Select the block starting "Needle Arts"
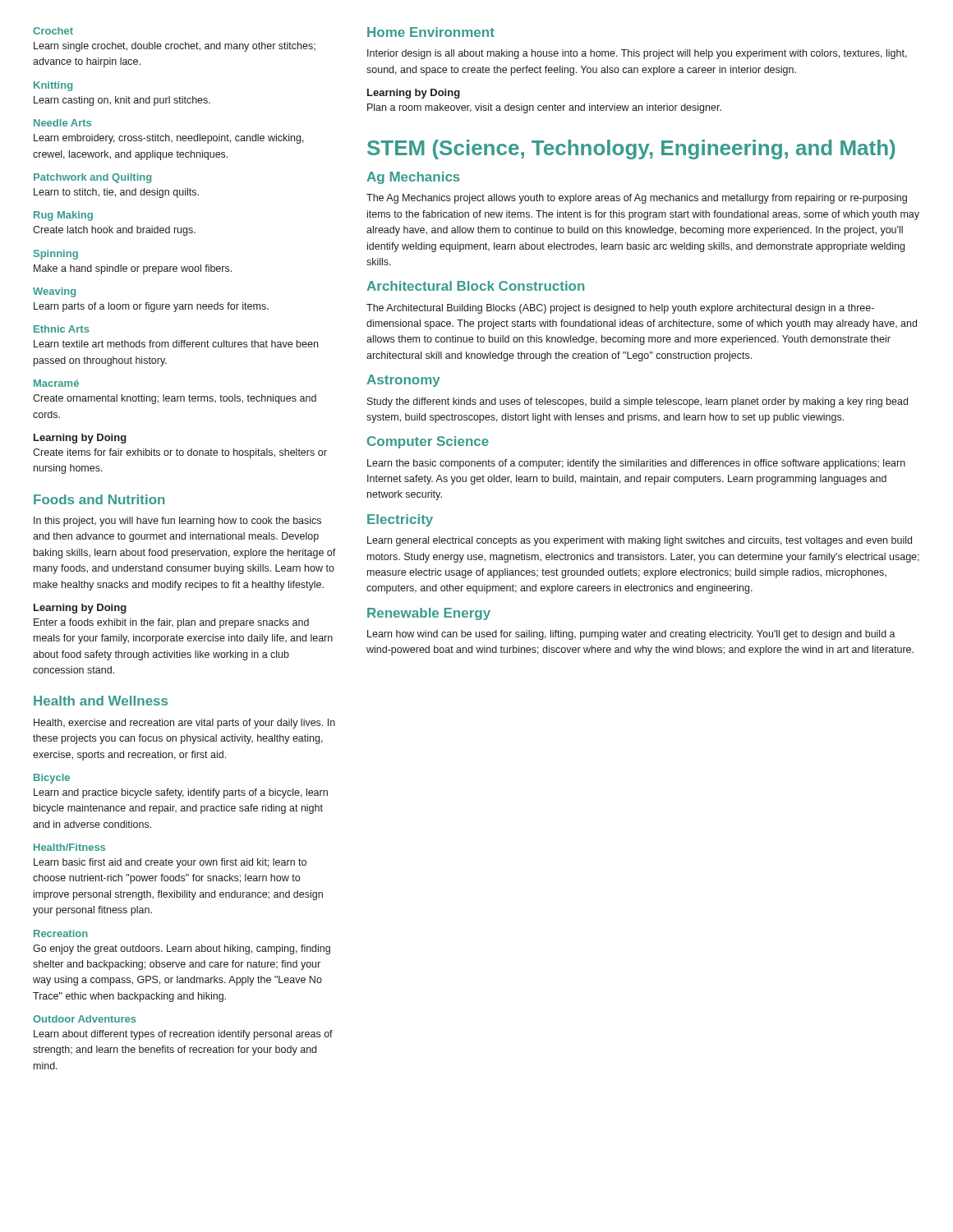This screenshot has width=953, height=1232. pos(62,123)
